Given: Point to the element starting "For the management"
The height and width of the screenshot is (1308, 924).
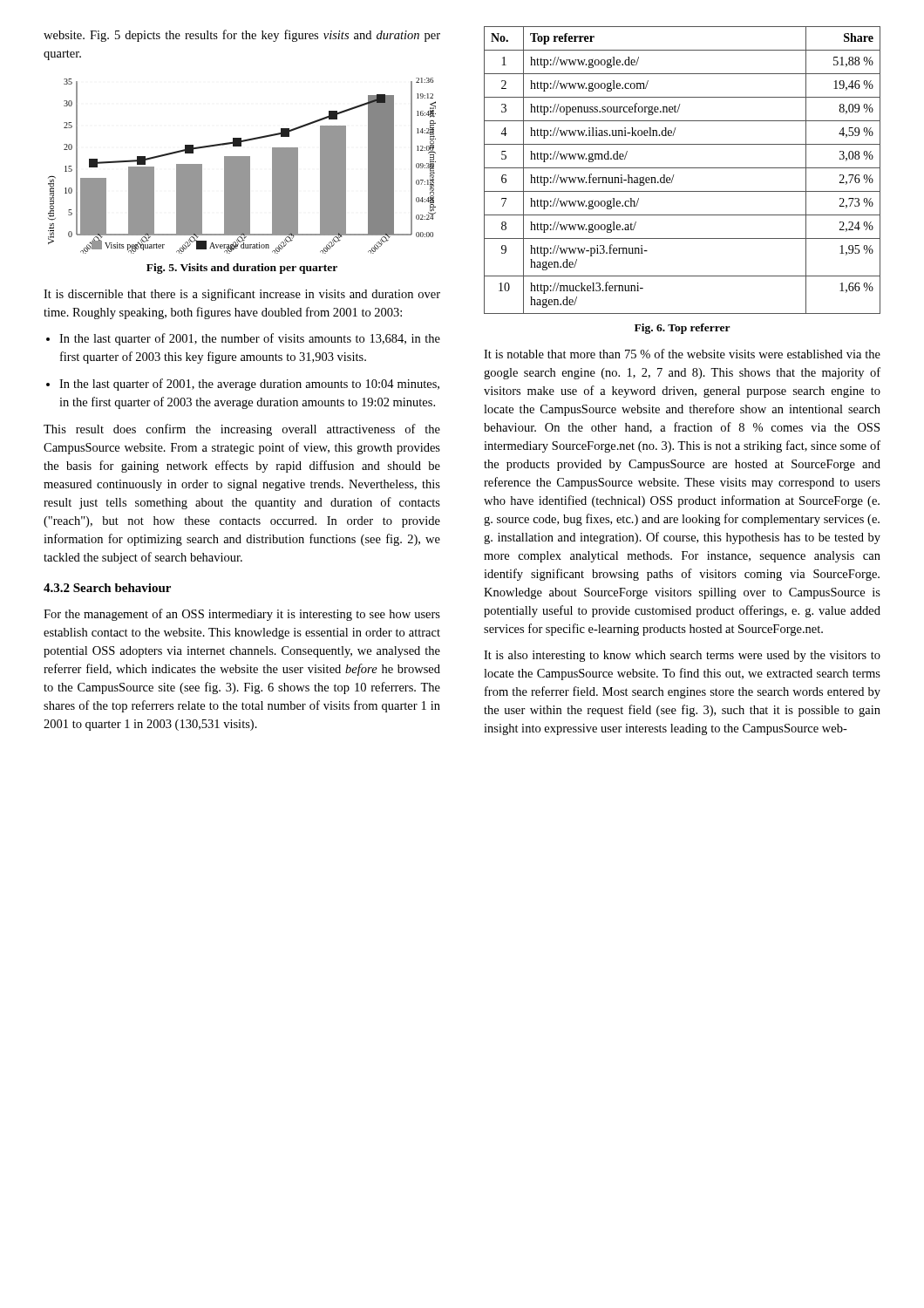Looking at the screenshot, I should pos(242,669).
